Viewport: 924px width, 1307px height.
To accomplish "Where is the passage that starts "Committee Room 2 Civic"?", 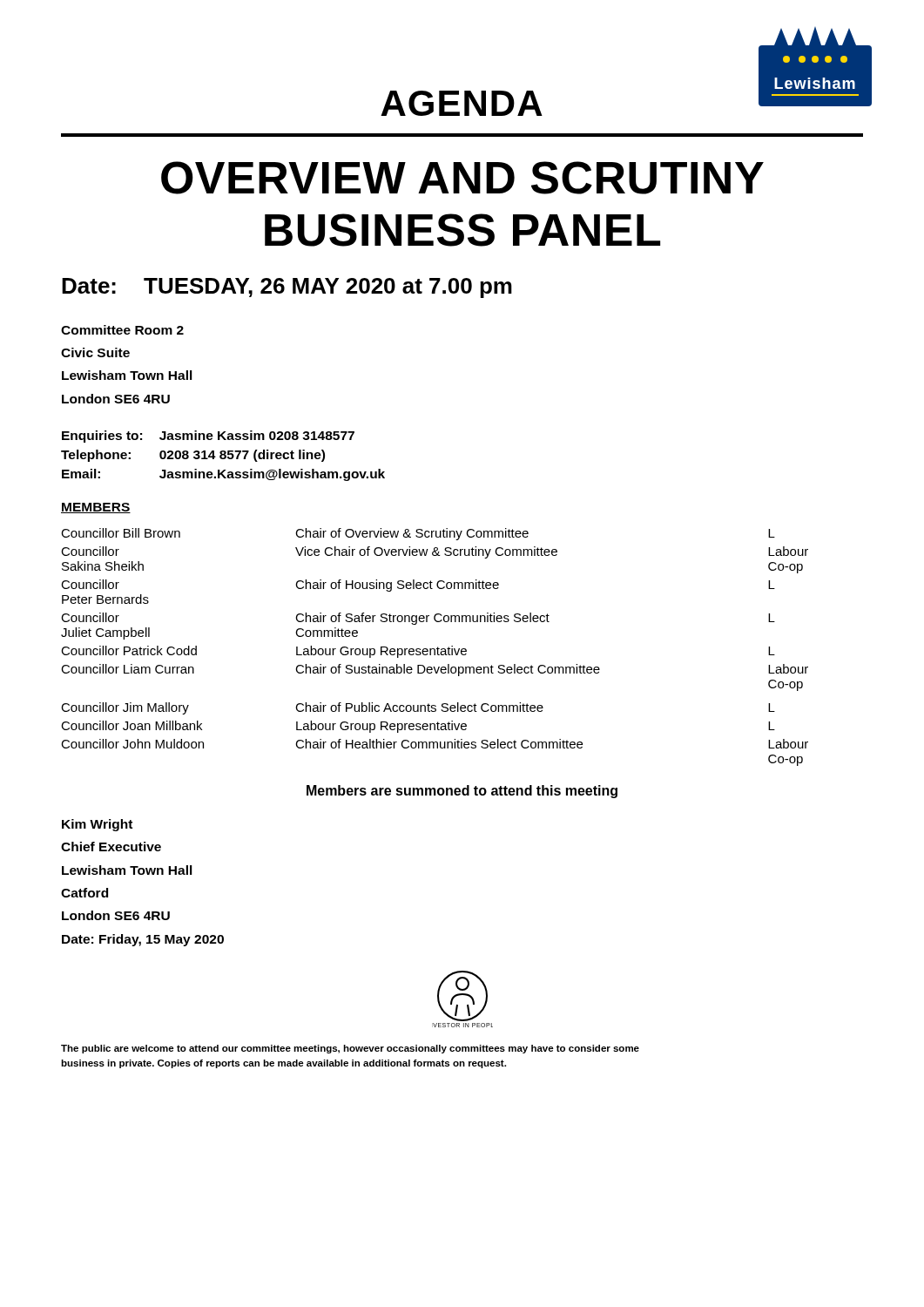I will pyautogui.click(x=127, y=364).
